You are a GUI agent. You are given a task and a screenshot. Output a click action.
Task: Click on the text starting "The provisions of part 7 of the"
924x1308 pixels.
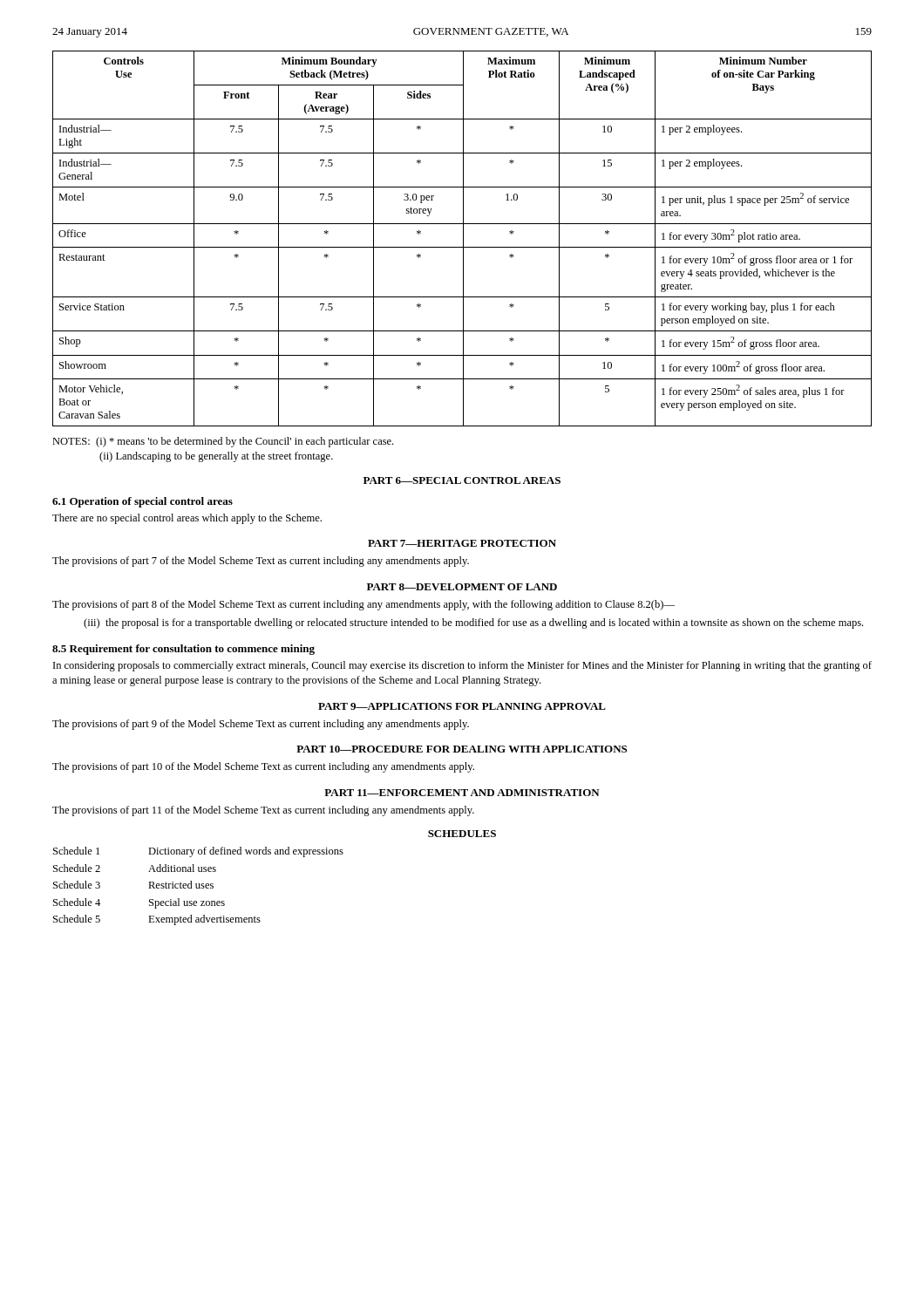[x=261, y=561]
